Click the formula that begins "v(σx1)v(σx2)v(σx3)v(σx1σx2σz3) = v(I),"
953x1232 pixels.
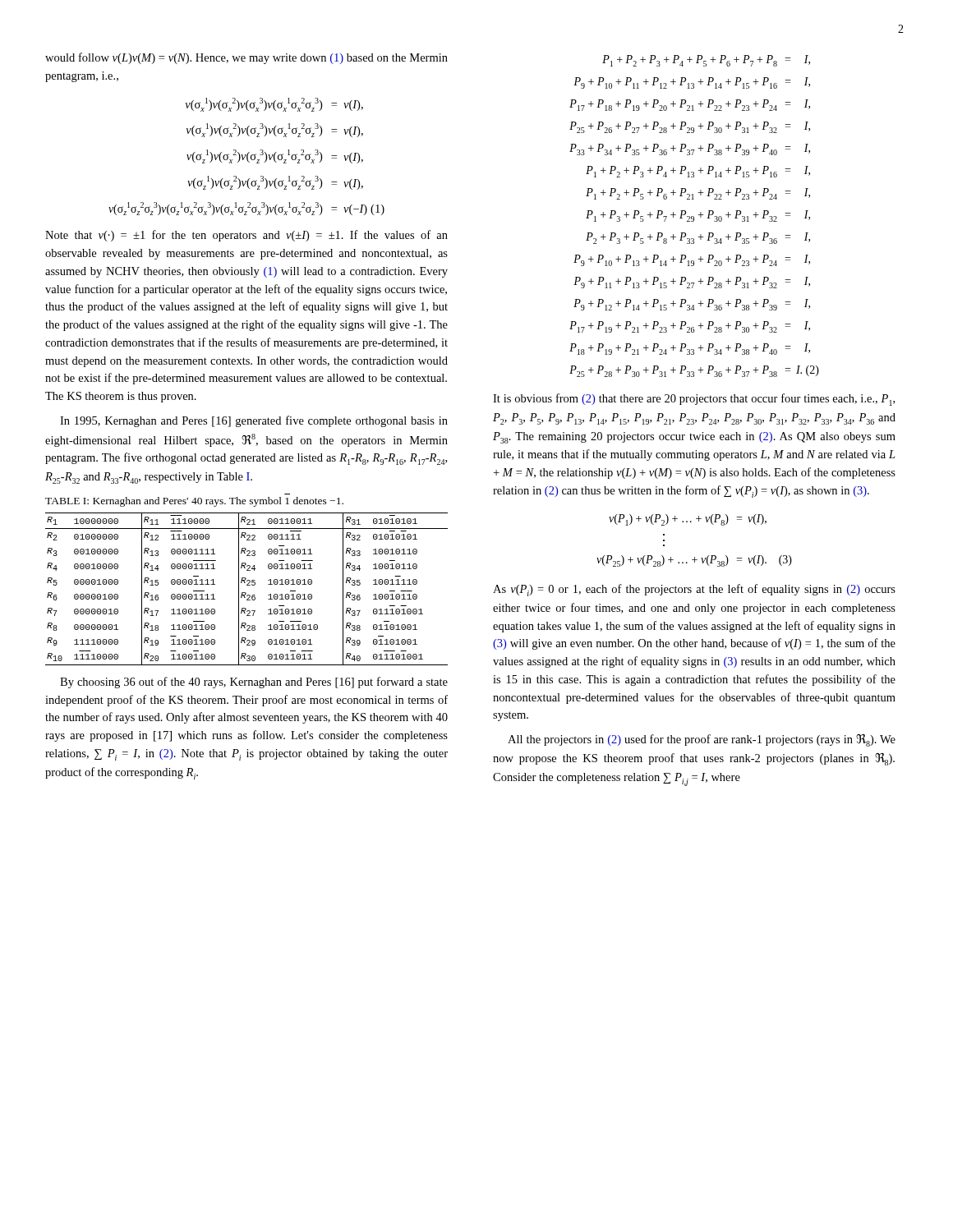tap(246, 157)
